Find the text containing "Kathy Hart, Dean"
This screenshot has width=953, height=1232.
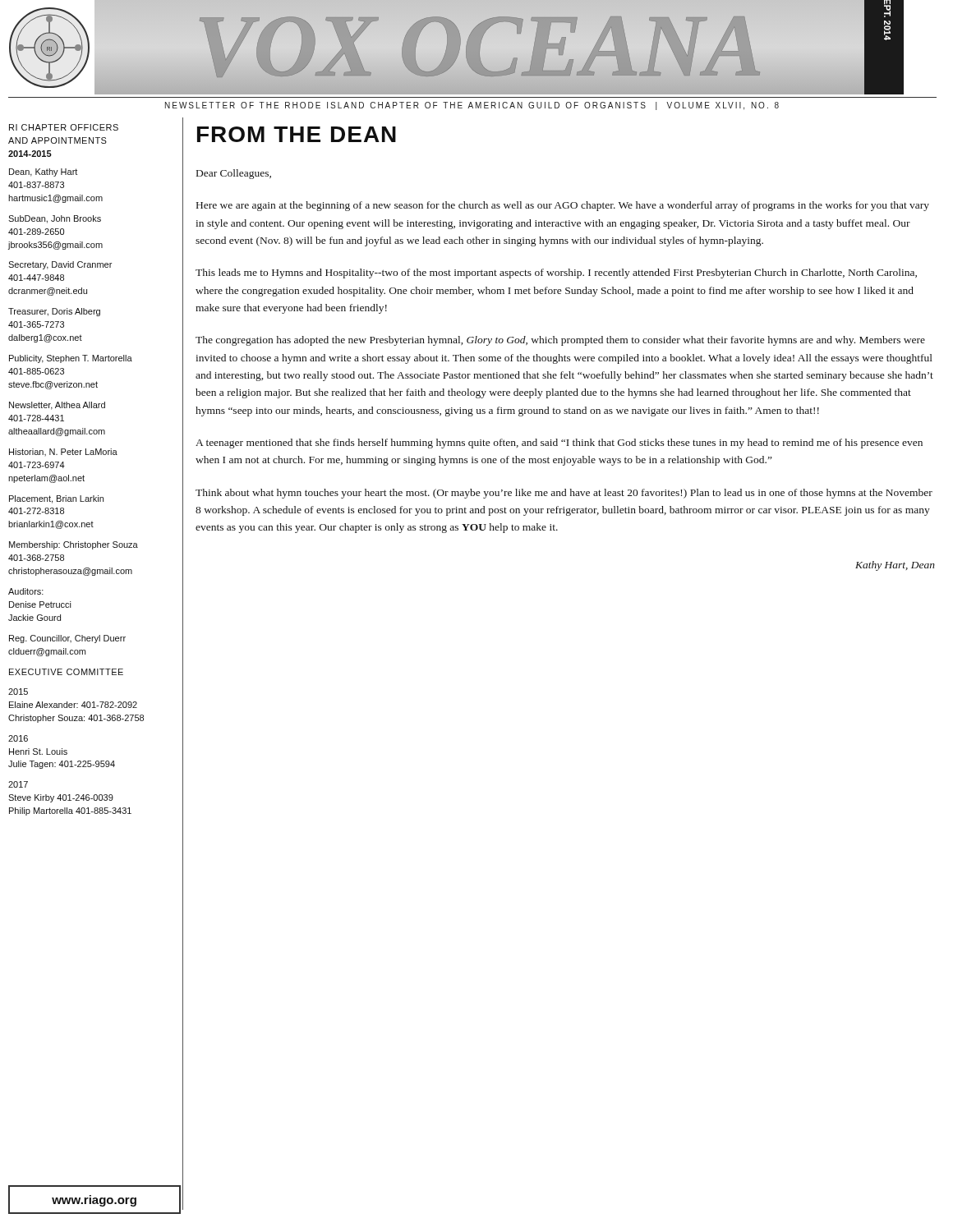click(895, 564)
